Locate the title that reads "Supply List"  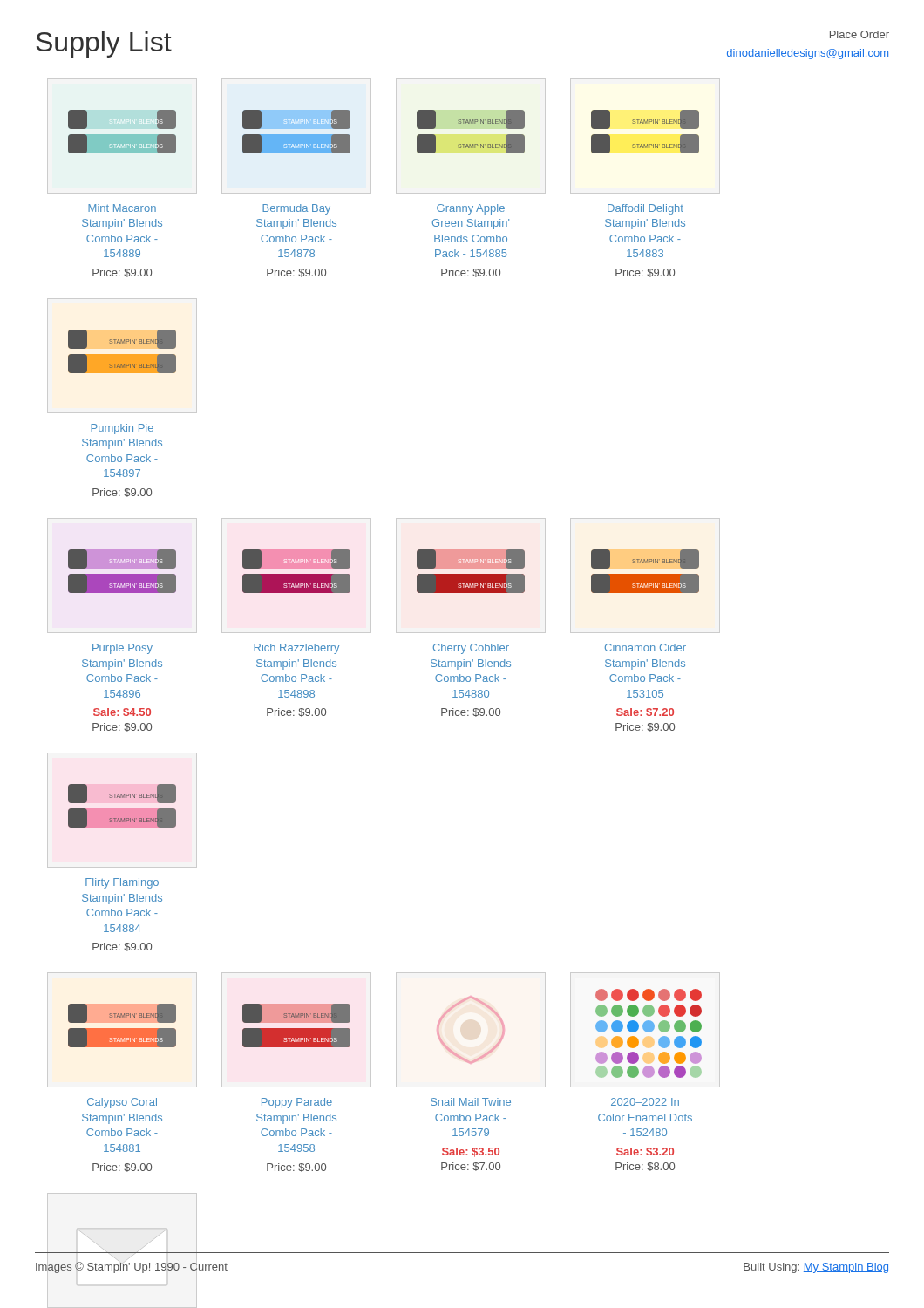[103, 42]
